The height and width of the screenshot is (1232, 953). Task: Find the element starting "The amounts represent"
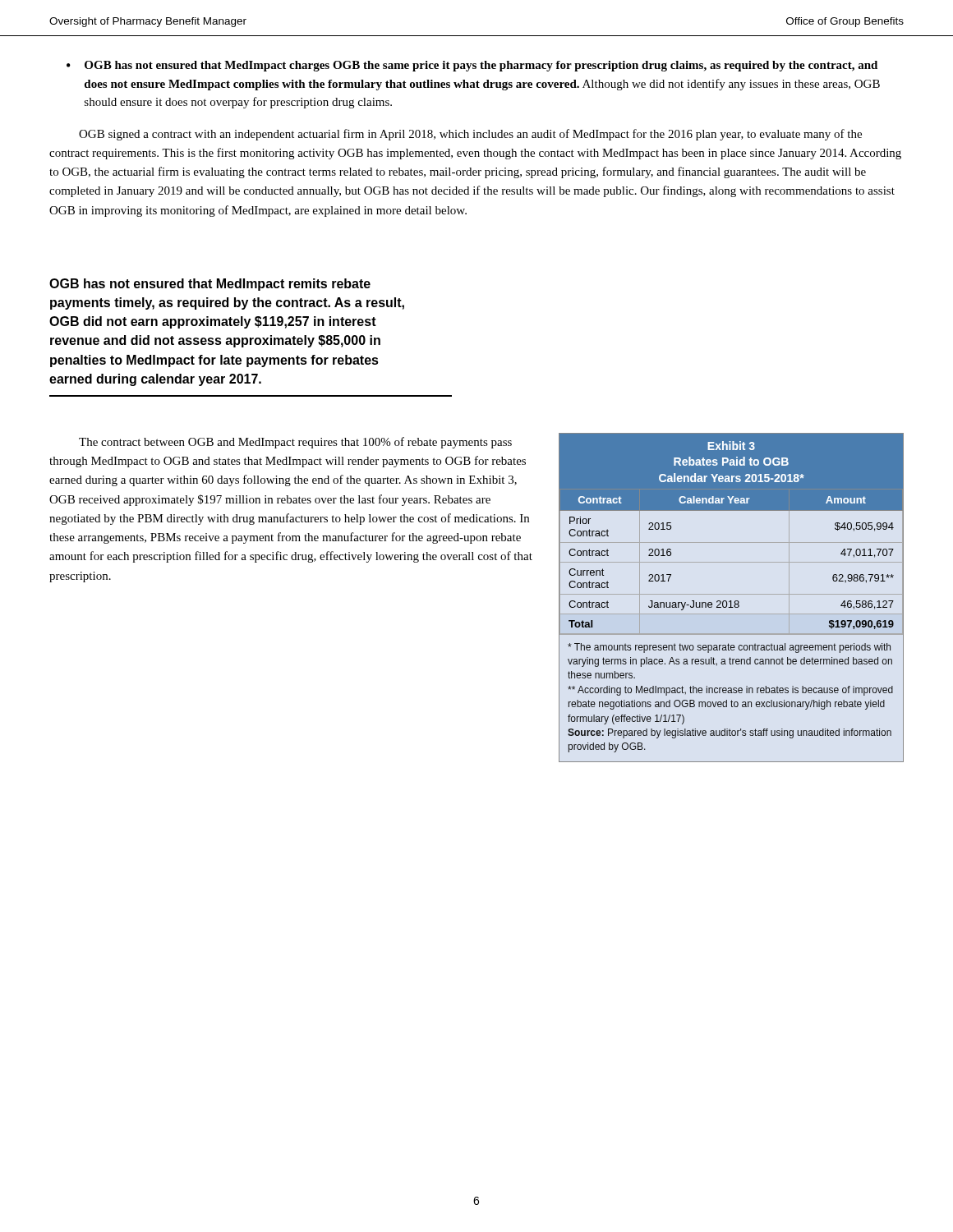[x=730, y=697]
